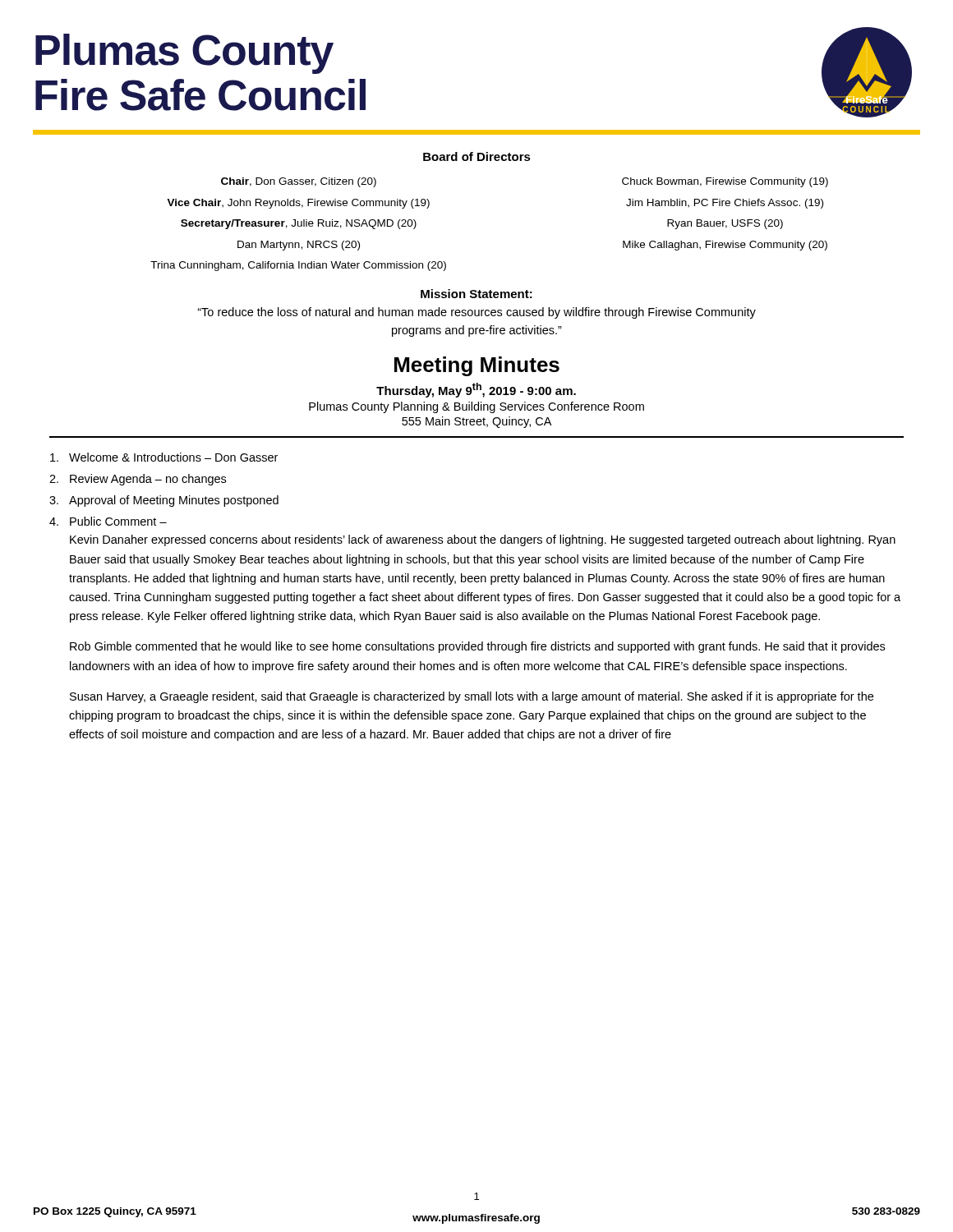Image resolution: width=953 pixels, height=1232 pixels.
Task: Locate the passage starting "Mission Statement:"
Action: click(476, 294)
